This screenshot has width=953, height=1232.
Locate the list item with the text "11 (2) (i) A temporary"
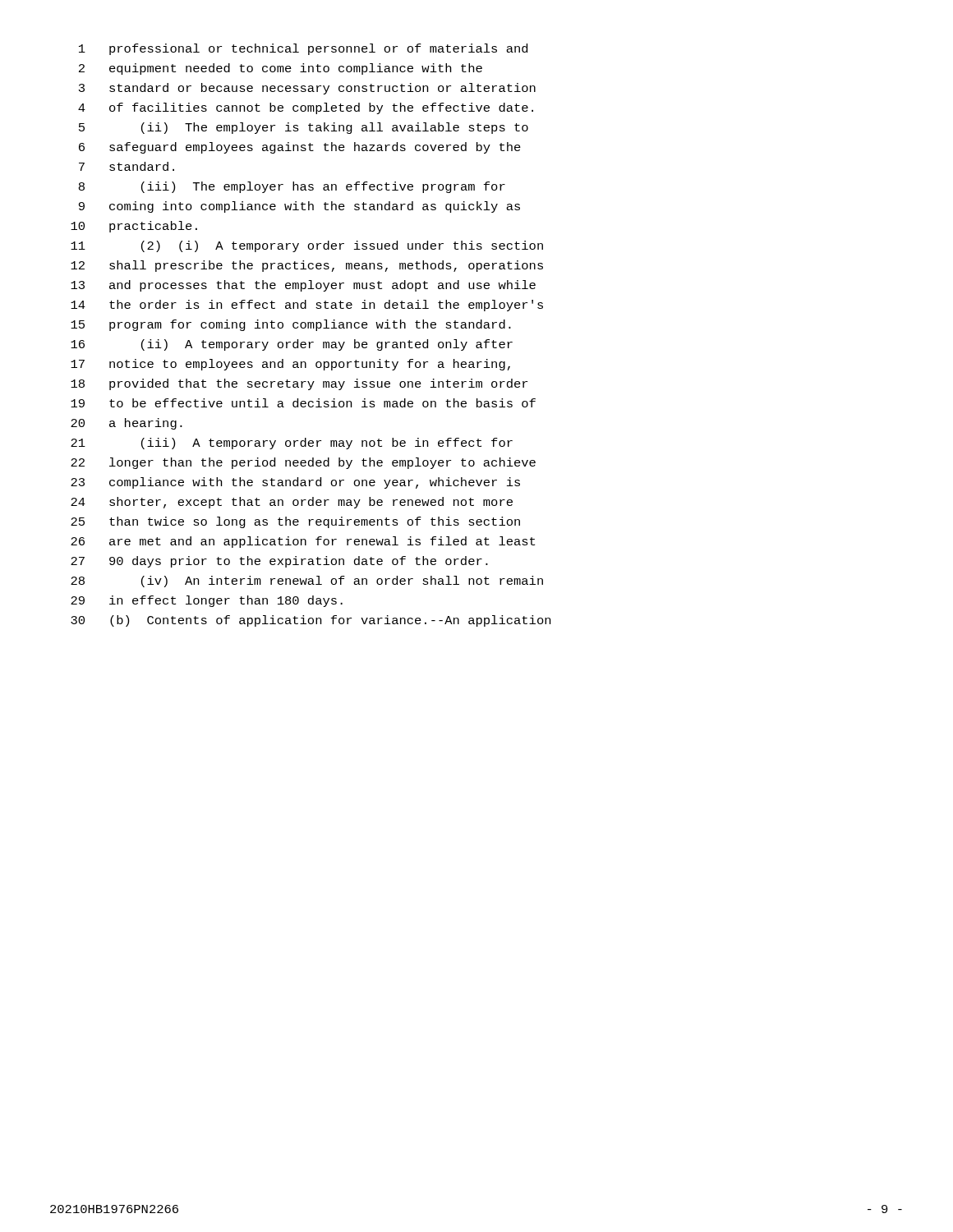tap(476, 247)
